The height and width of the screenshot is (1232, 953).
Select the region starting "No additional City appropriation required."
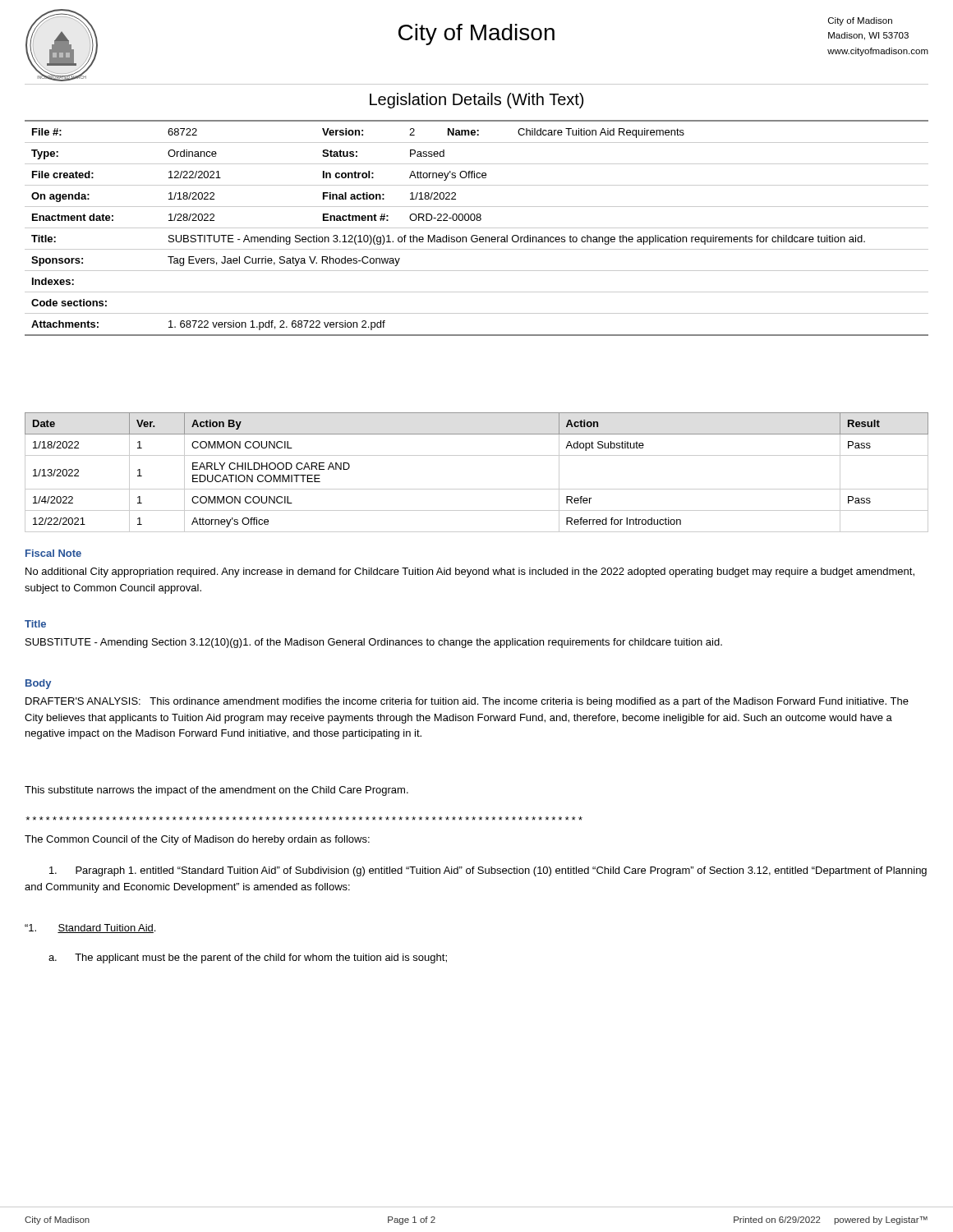pyautogui.click(x=470, y=579)
